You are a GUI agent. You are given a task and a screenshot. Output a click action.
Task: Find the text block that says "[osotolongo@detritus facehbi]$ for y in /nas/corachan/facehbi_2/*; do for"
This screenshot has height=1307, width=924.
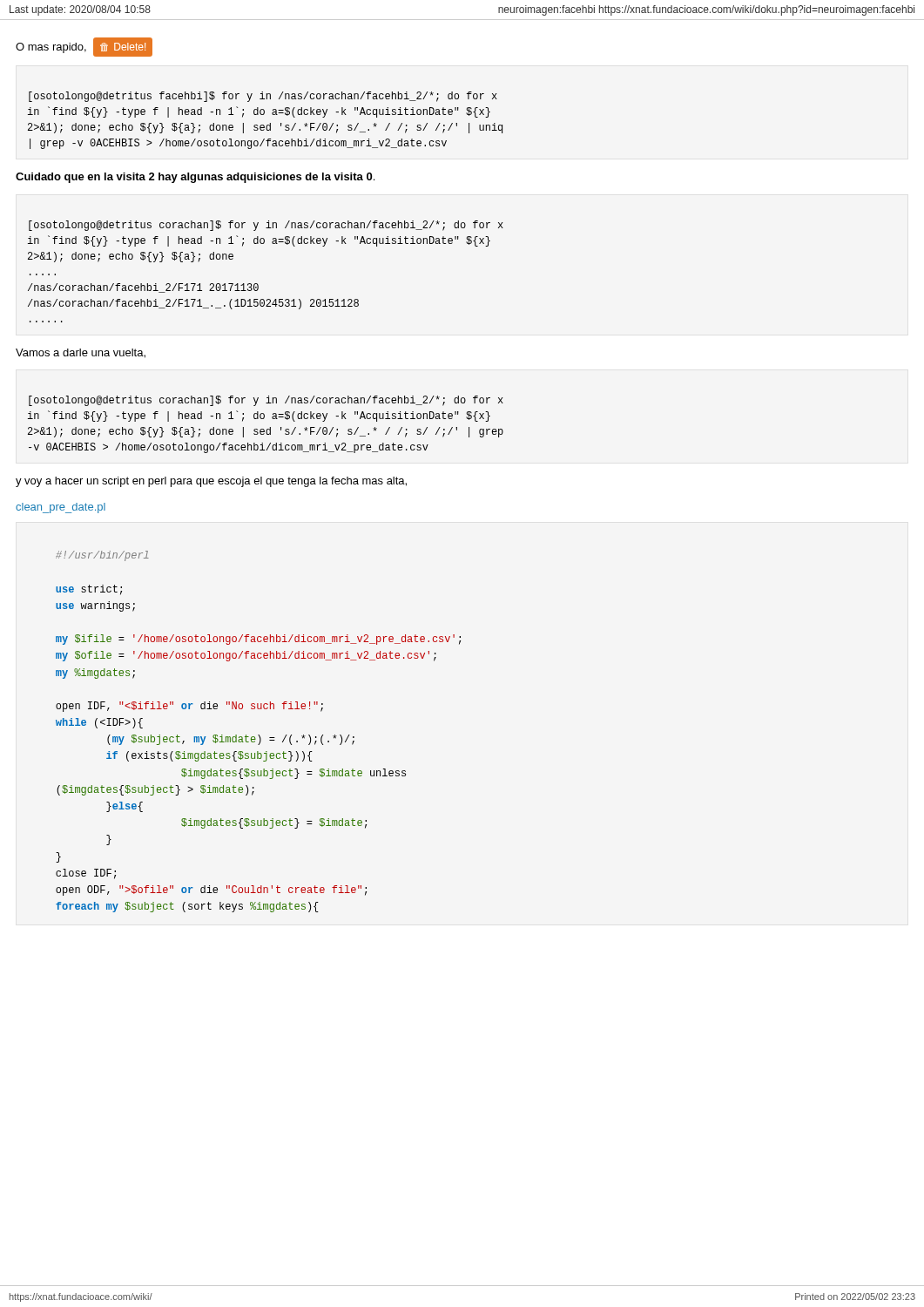265,120
